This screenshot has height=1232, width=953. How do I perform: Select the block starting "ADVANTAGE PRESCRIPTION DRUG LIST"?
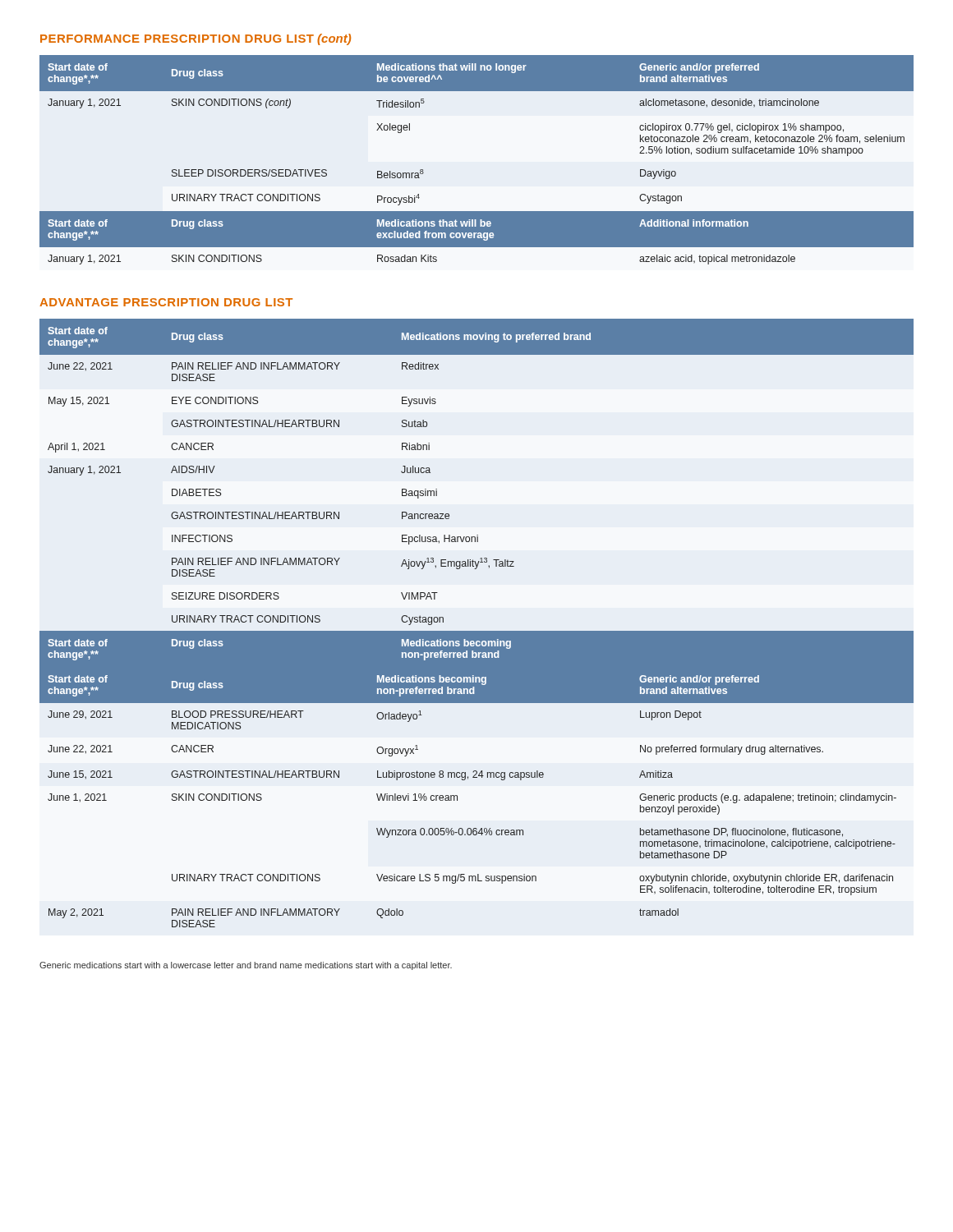click(166, 302)
